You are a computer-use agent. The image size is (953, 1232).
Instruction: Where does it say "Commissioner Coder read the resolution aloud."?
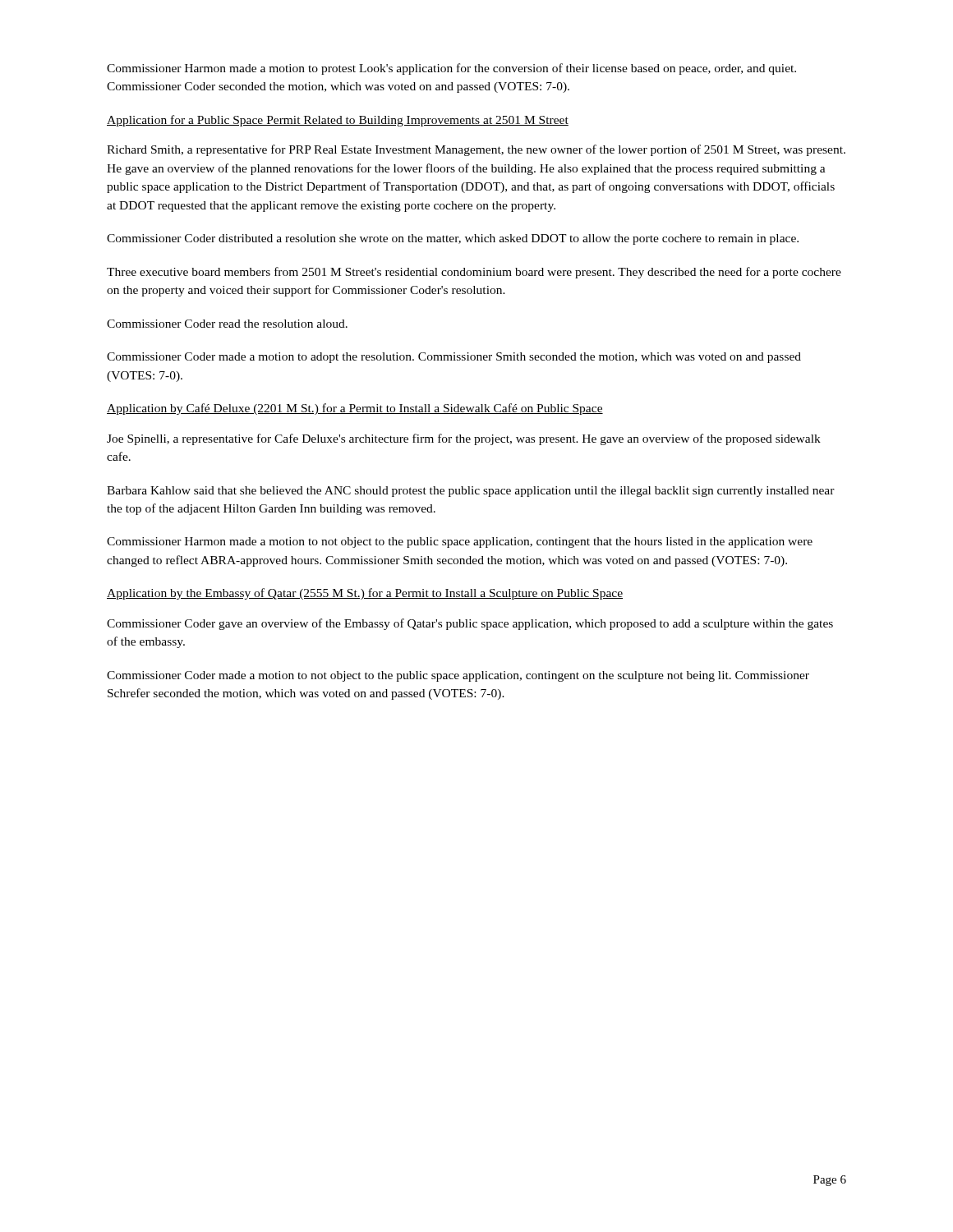[227, 323]
